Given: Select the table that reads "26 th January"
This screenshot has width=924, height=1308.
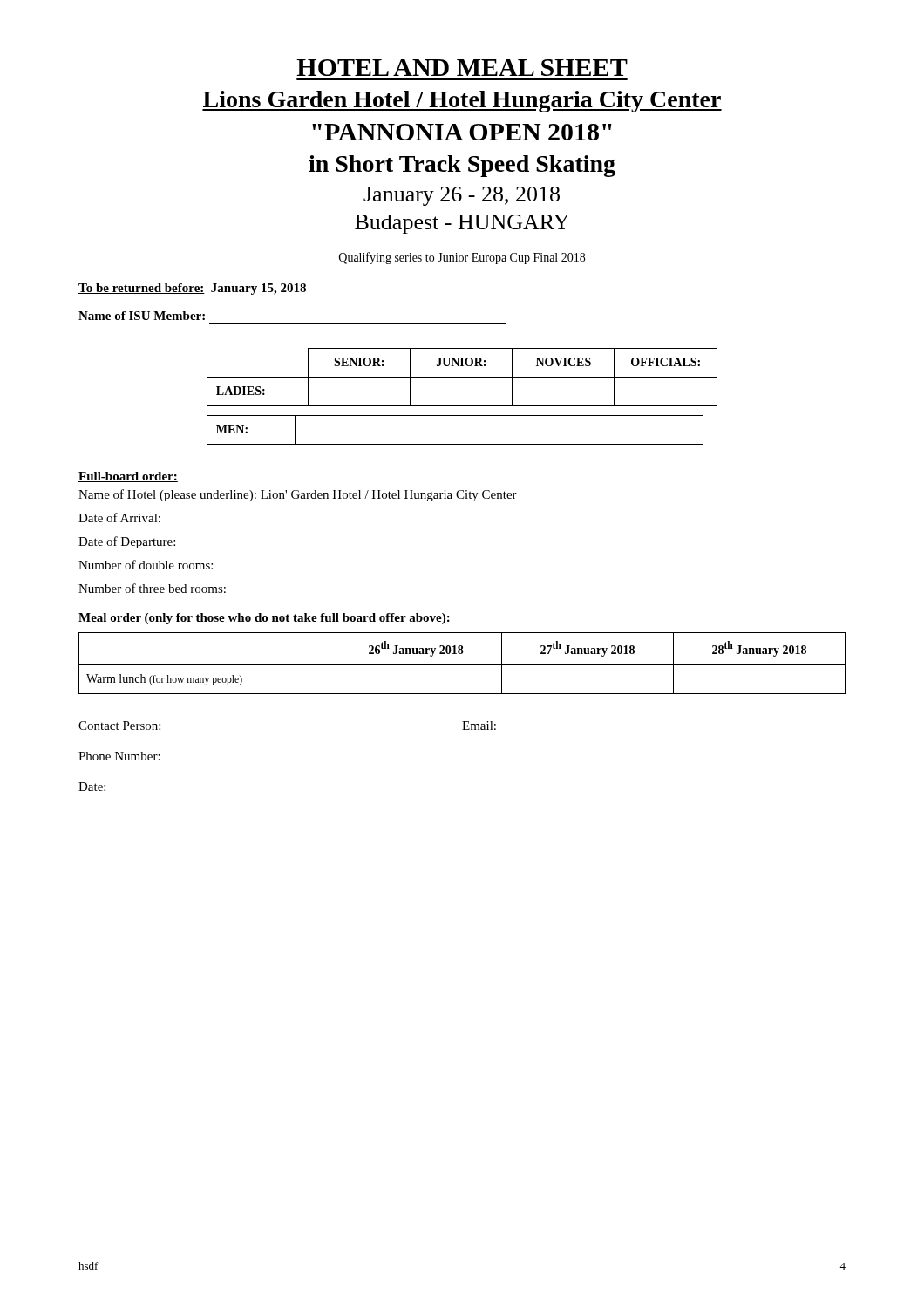Looking at the screenshot, I should point(462,663).
